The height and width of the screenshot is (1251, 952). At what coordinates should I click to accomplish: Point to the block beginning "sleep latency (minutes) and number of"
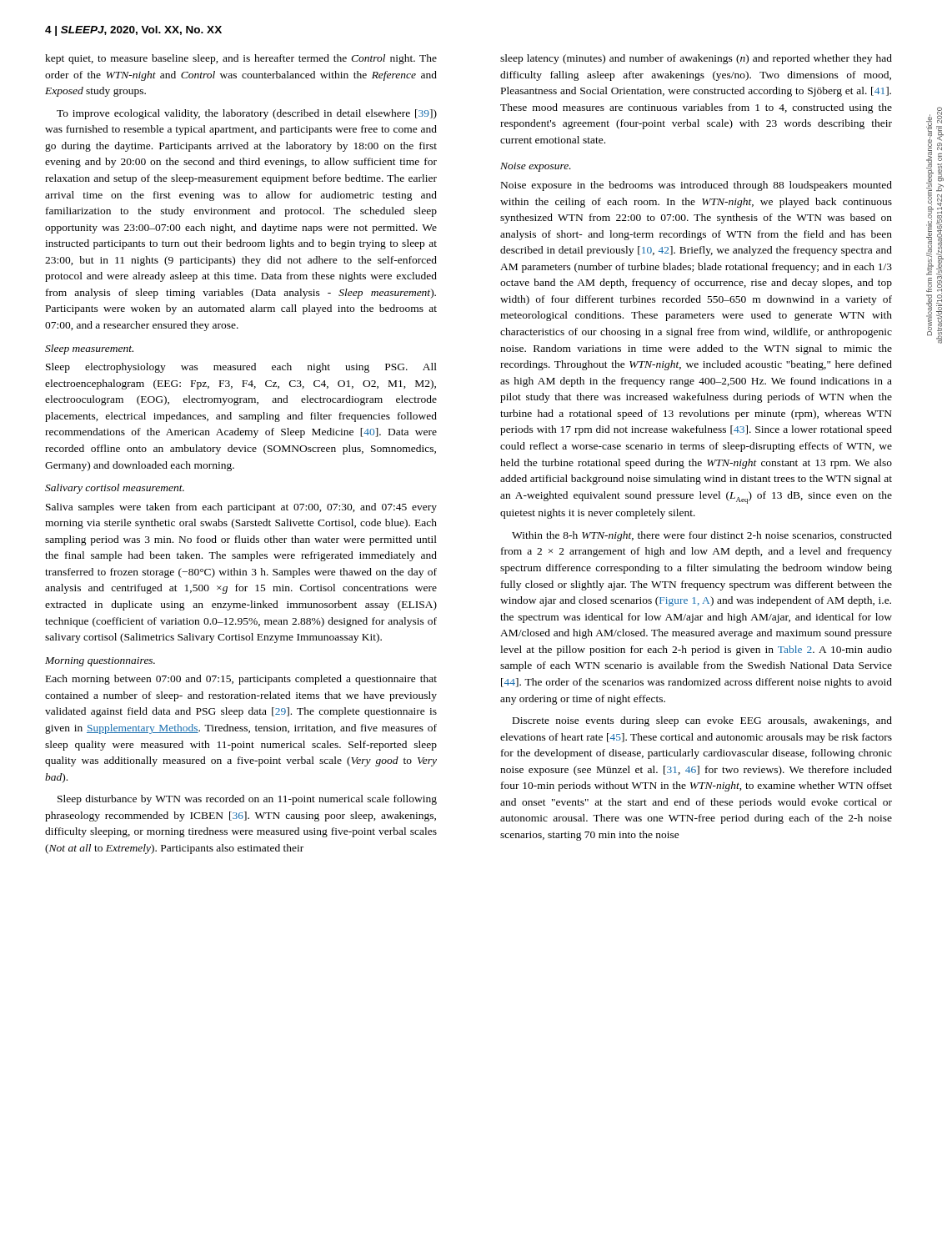[696, 99]
